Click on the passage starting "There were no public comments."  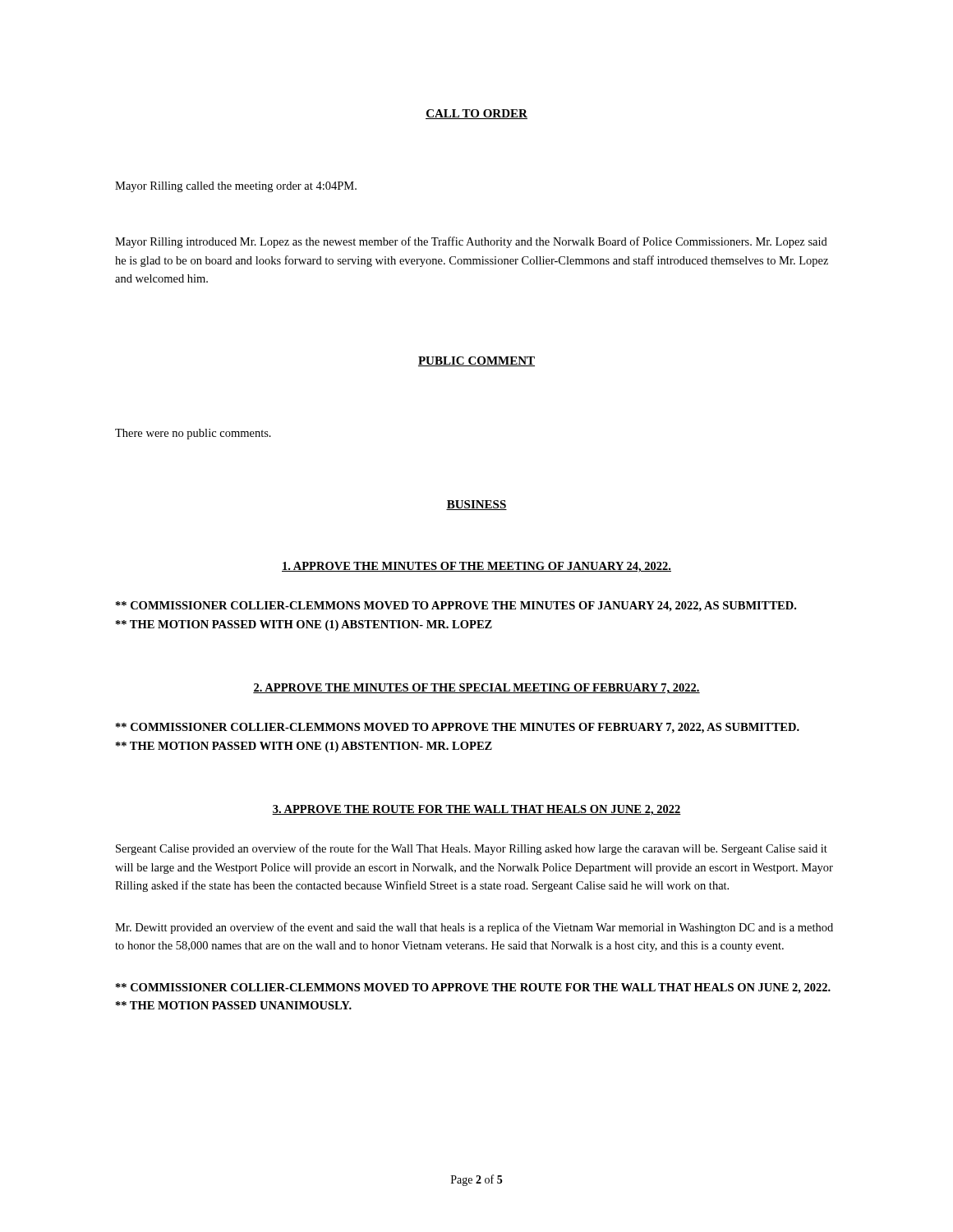193,433
